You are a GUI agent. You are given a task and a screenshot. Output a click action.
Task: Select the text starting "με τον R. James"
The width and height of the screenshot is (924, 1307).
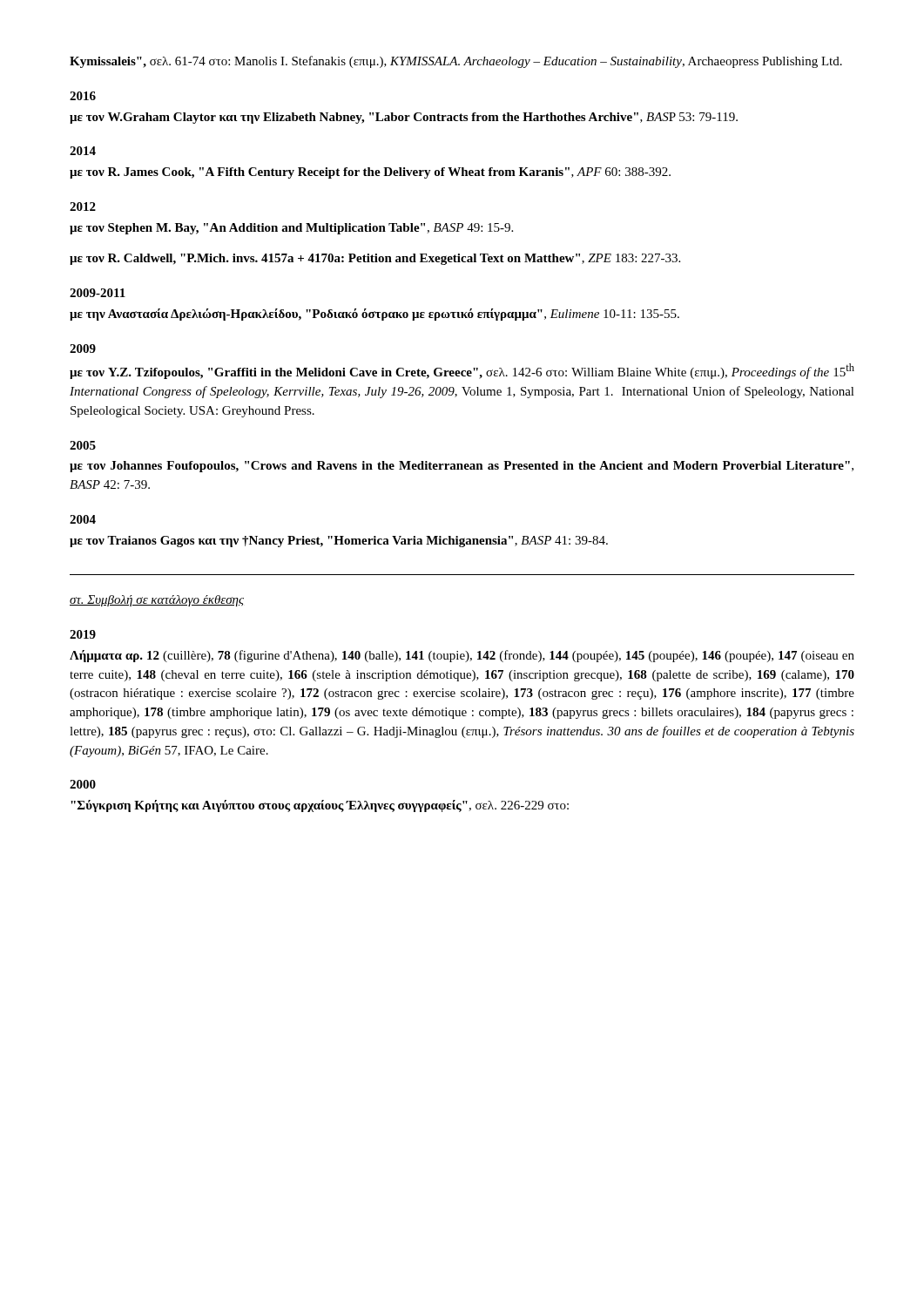point(462,172)
